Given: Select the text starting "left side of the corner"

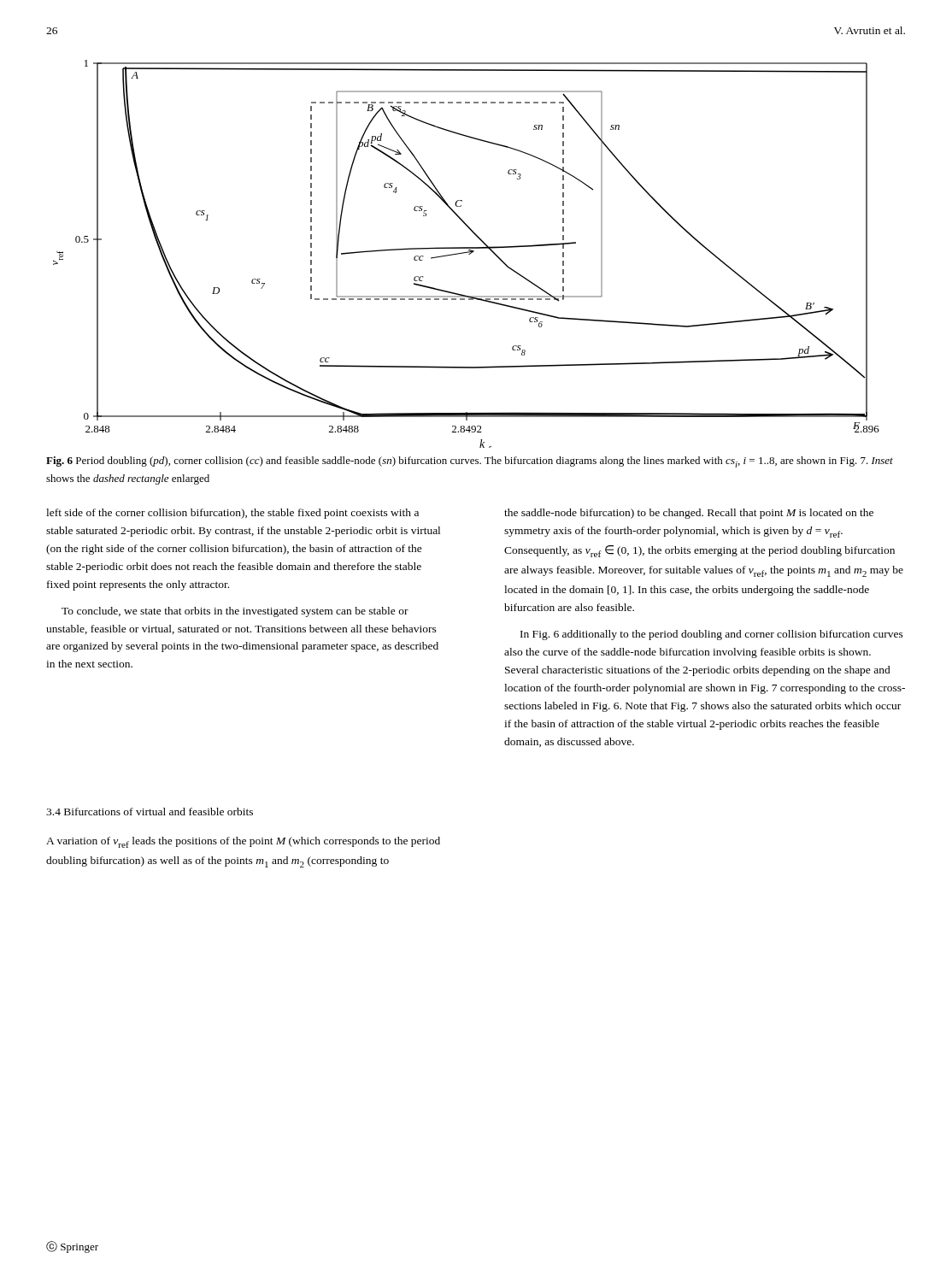Looking at the screenshot, I should pos(232,514).
